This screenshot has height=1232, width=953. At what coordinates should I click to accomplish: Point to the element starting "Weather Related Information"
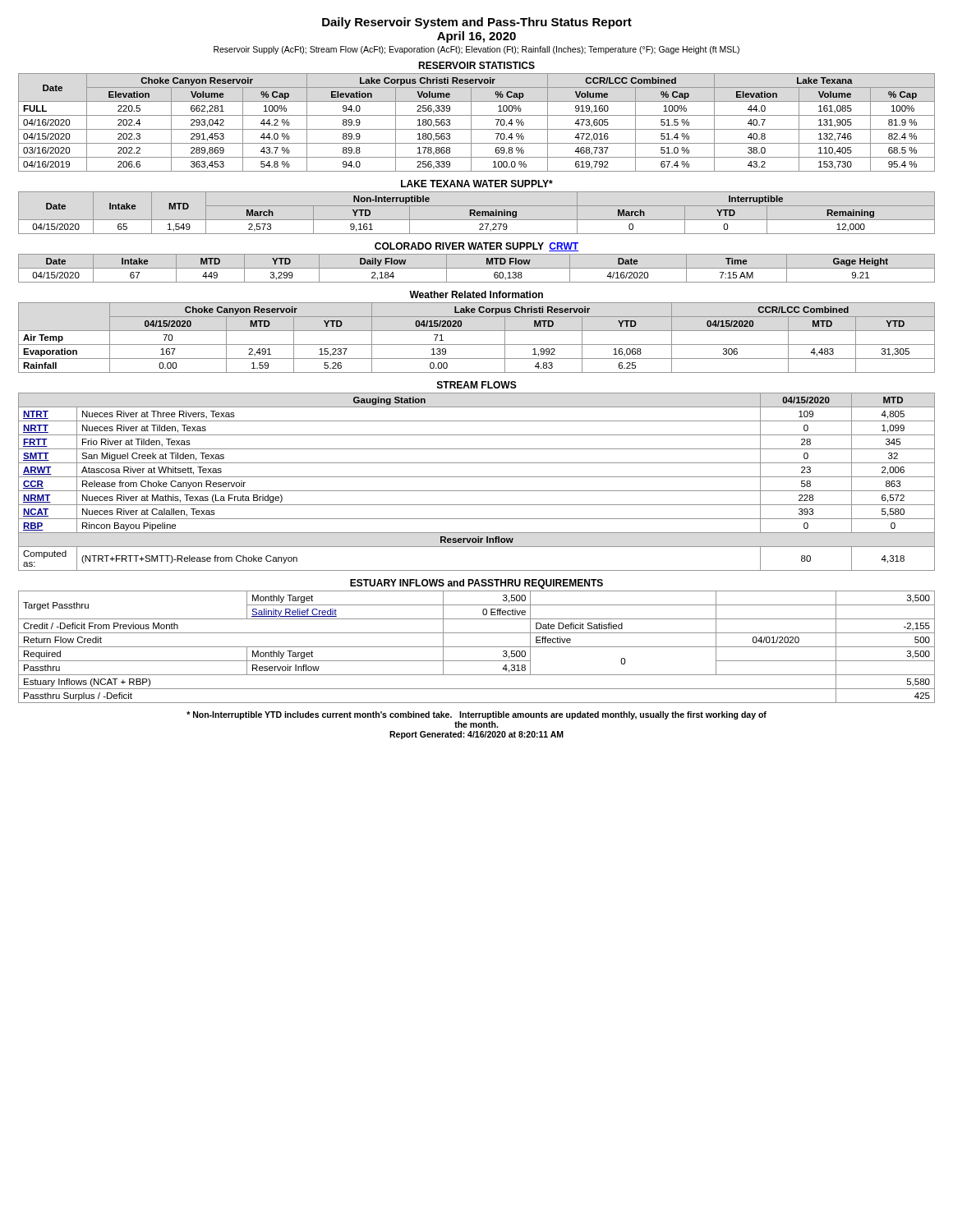click(x=476, y=295)
